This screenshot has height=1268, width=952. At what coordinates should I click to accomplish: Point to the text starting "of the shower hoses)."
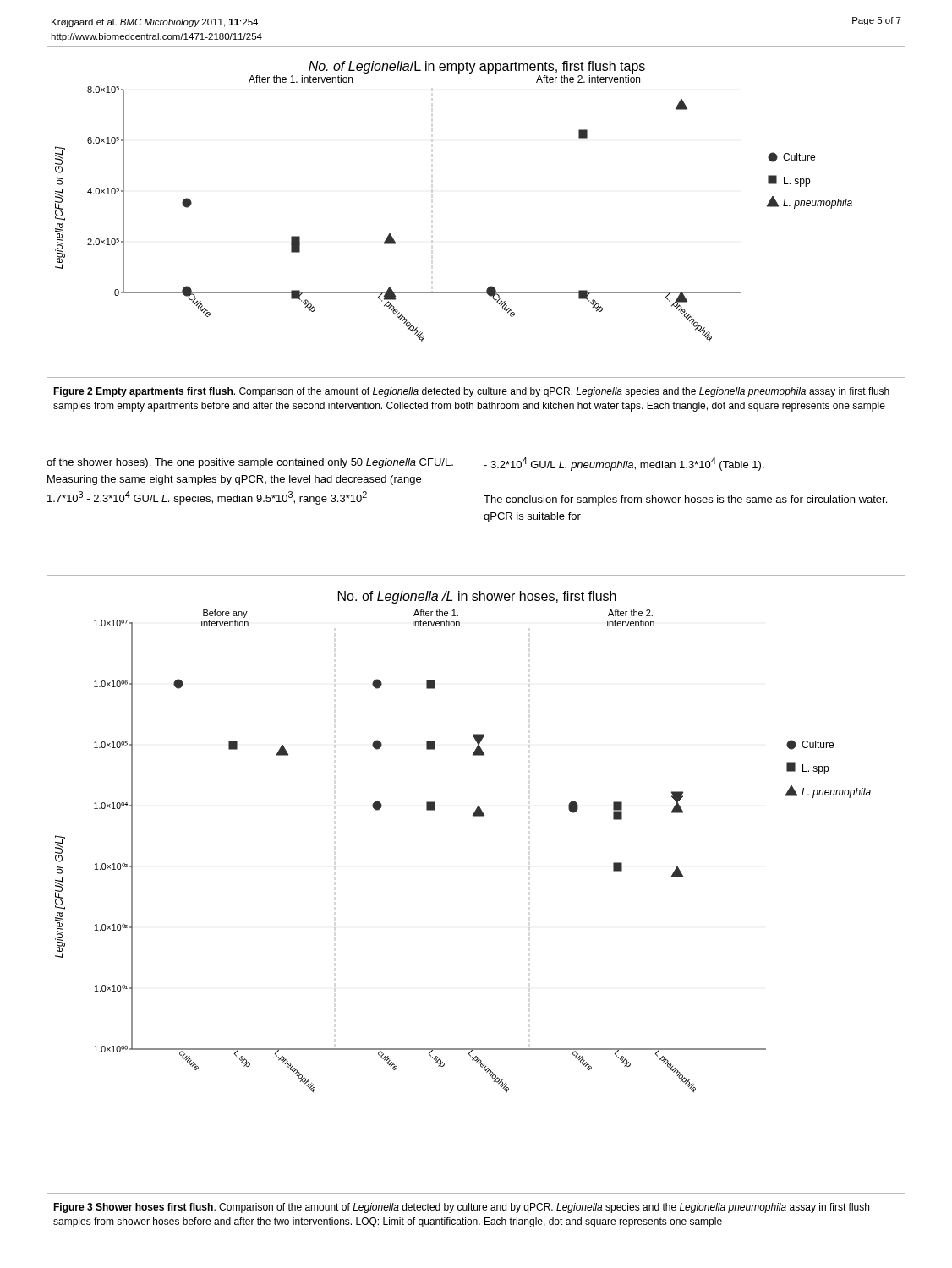click(x=250, y=480)
